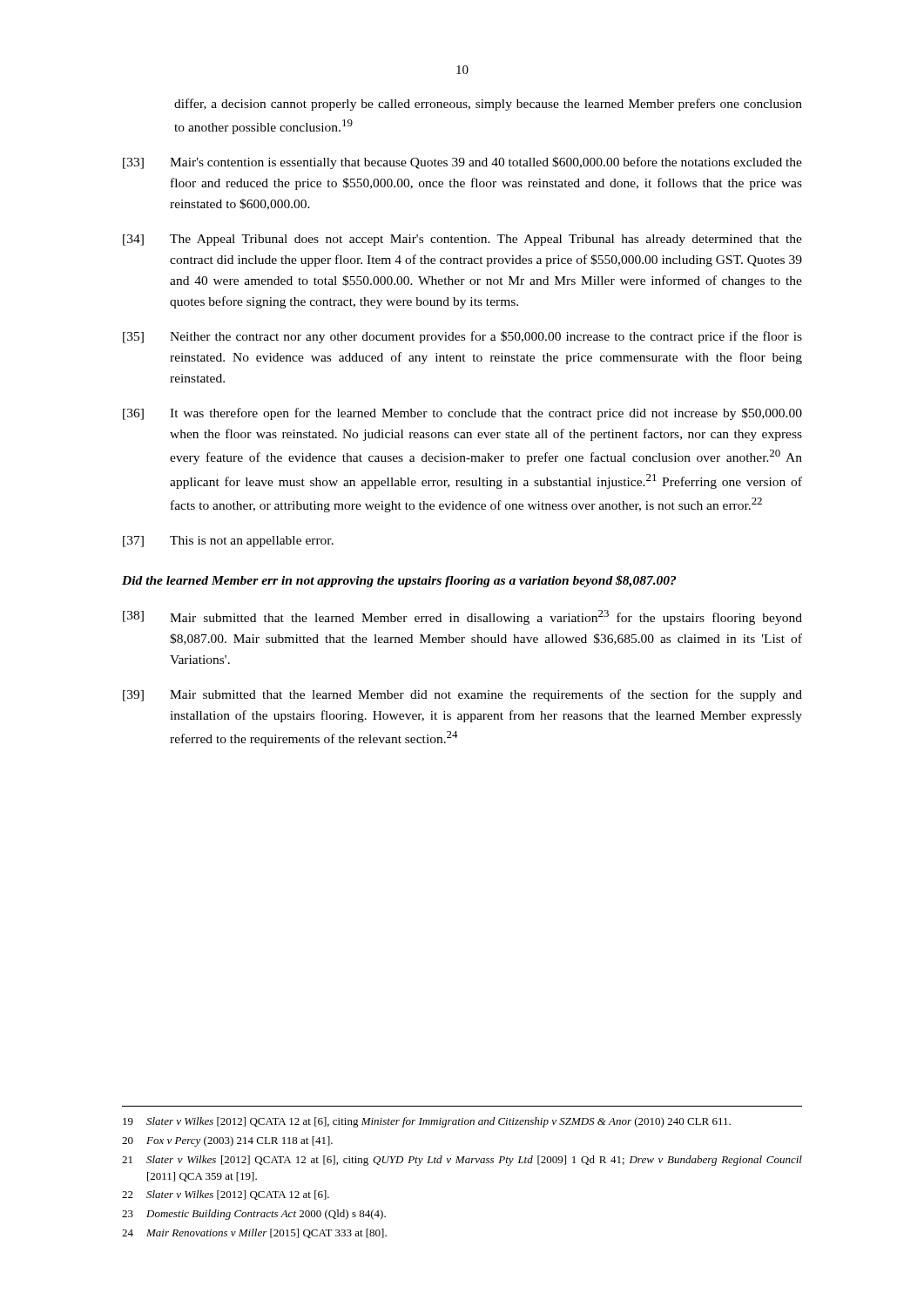Navigate to the region starting "Did the learned Member err"

point(399,580)
